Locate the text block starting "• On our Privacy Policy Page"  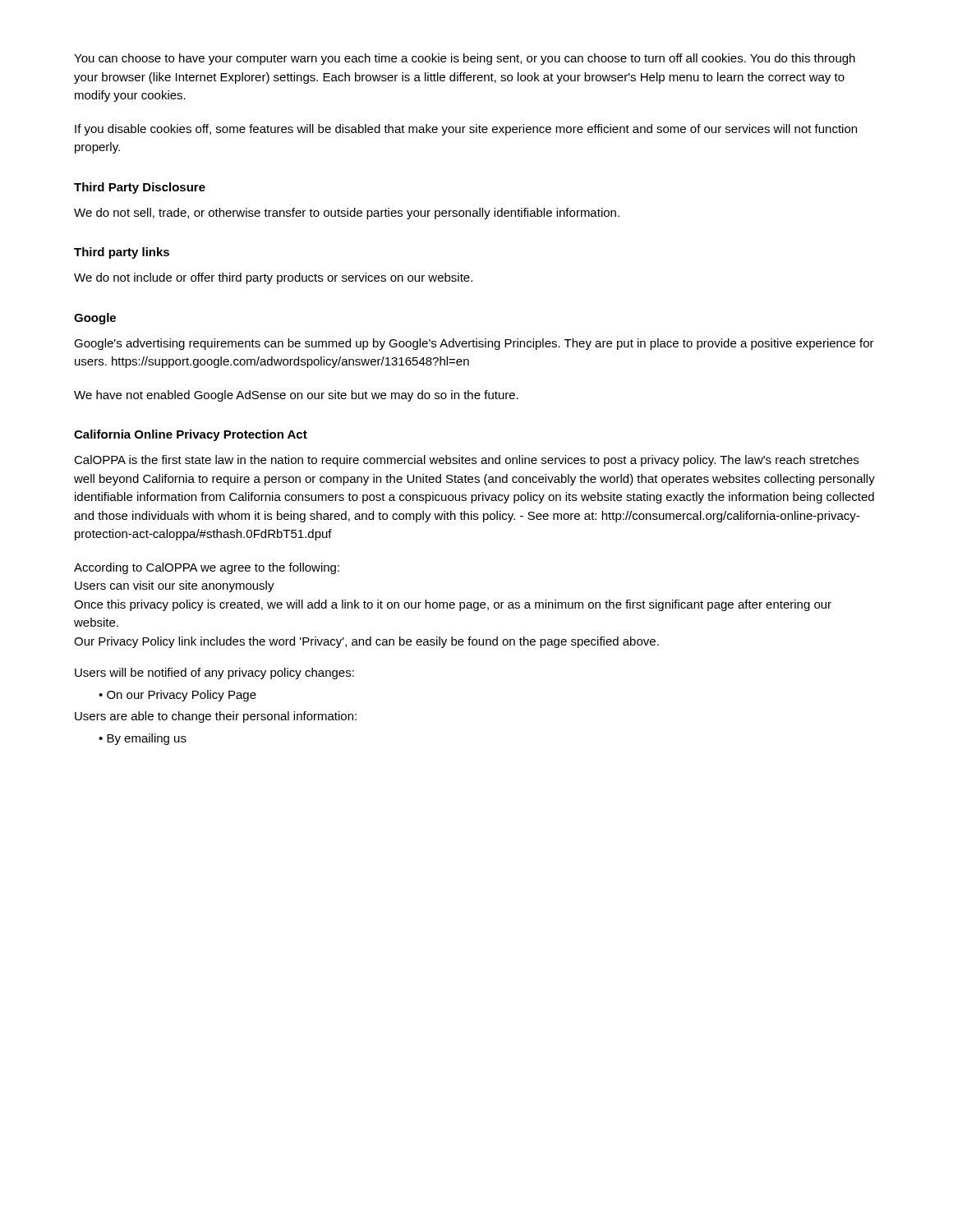[177, 694]
